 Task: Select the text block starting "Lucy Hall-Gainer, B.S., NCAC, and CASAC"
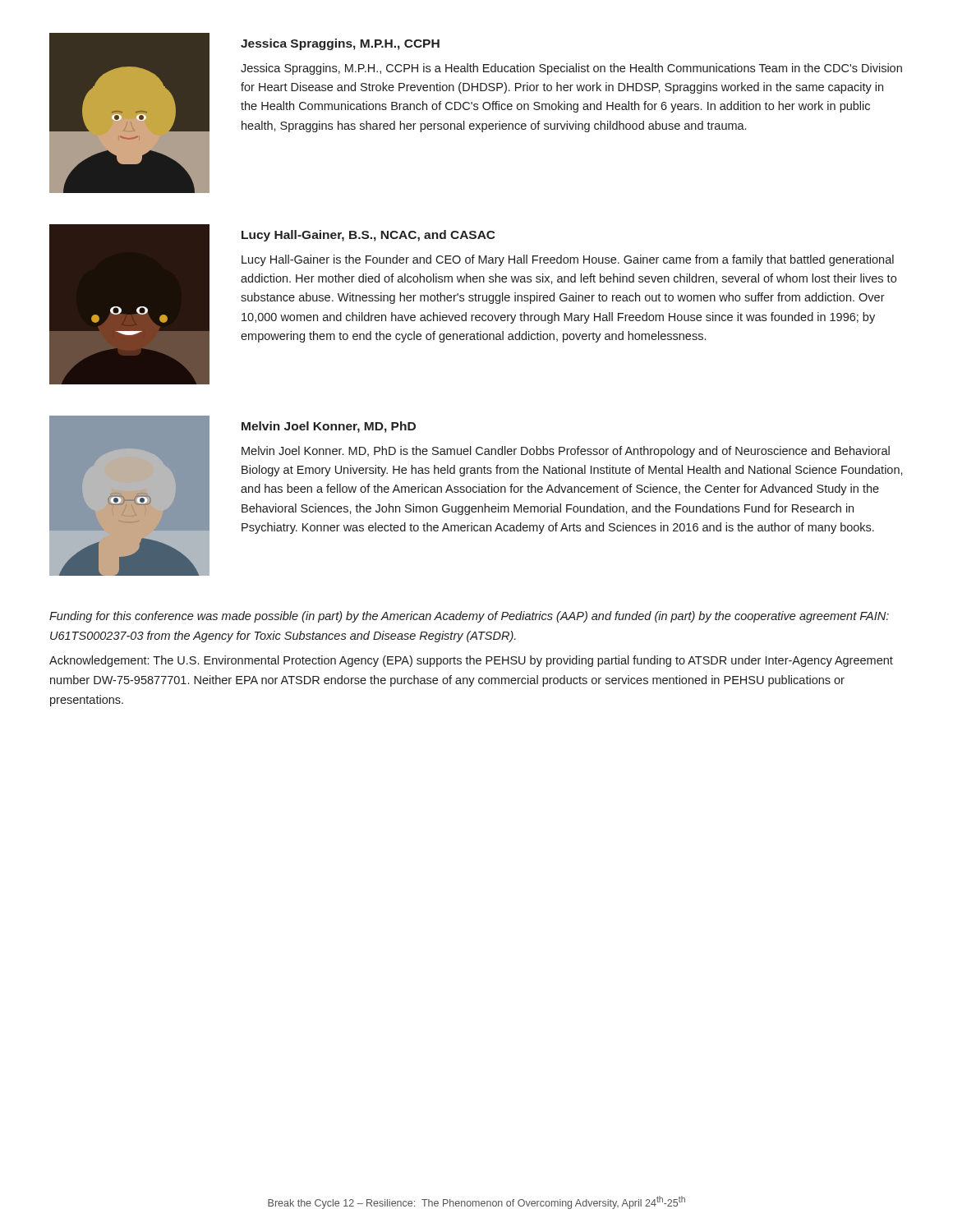point(368,235)
